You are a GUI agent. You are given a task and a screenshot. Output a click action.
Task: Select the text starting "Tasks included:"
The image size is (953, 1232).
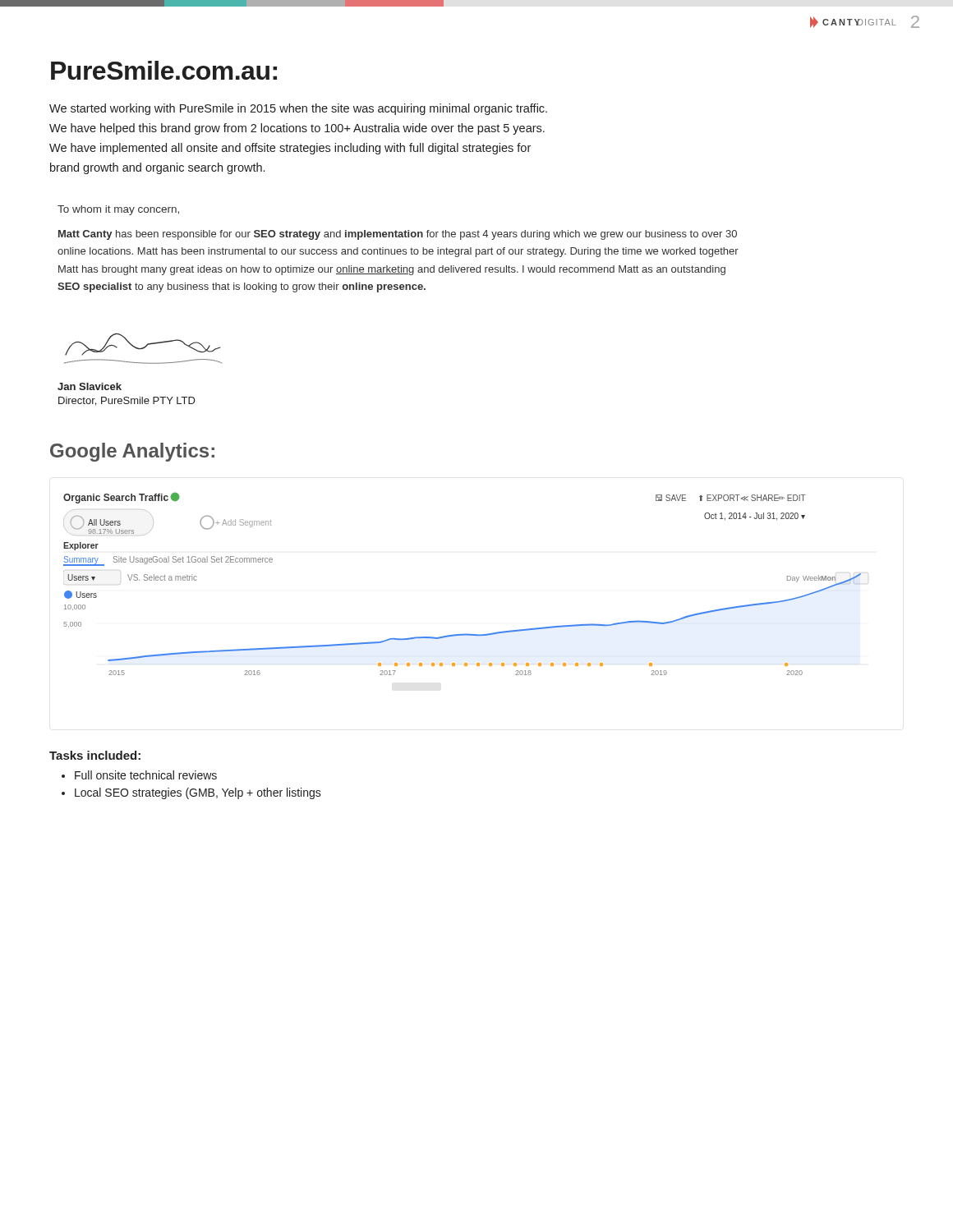[95, 756]
